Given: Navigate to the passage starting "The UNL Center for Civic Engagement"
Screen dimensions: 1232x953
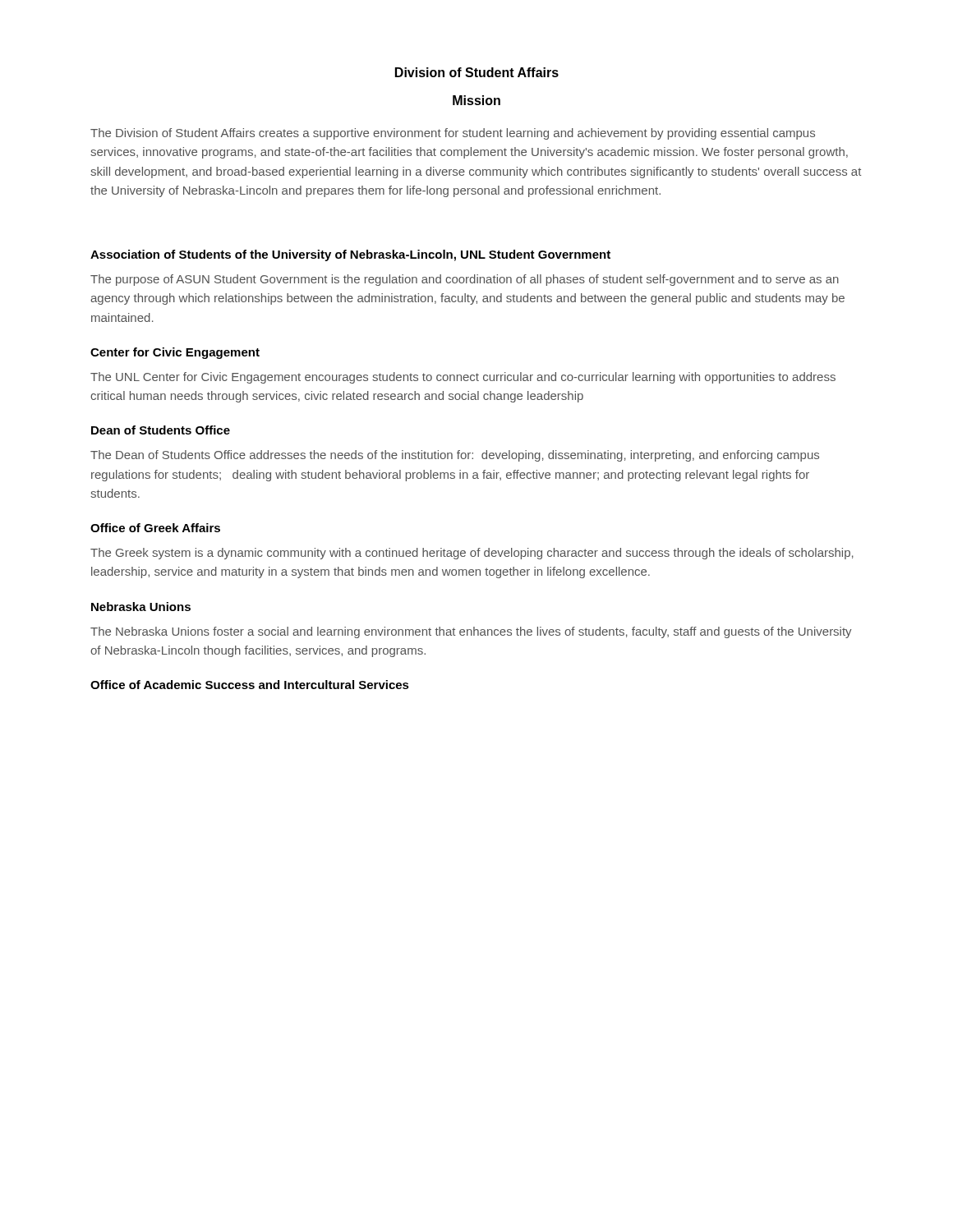Looking at the screenshot, I should (x=463, y=386).
